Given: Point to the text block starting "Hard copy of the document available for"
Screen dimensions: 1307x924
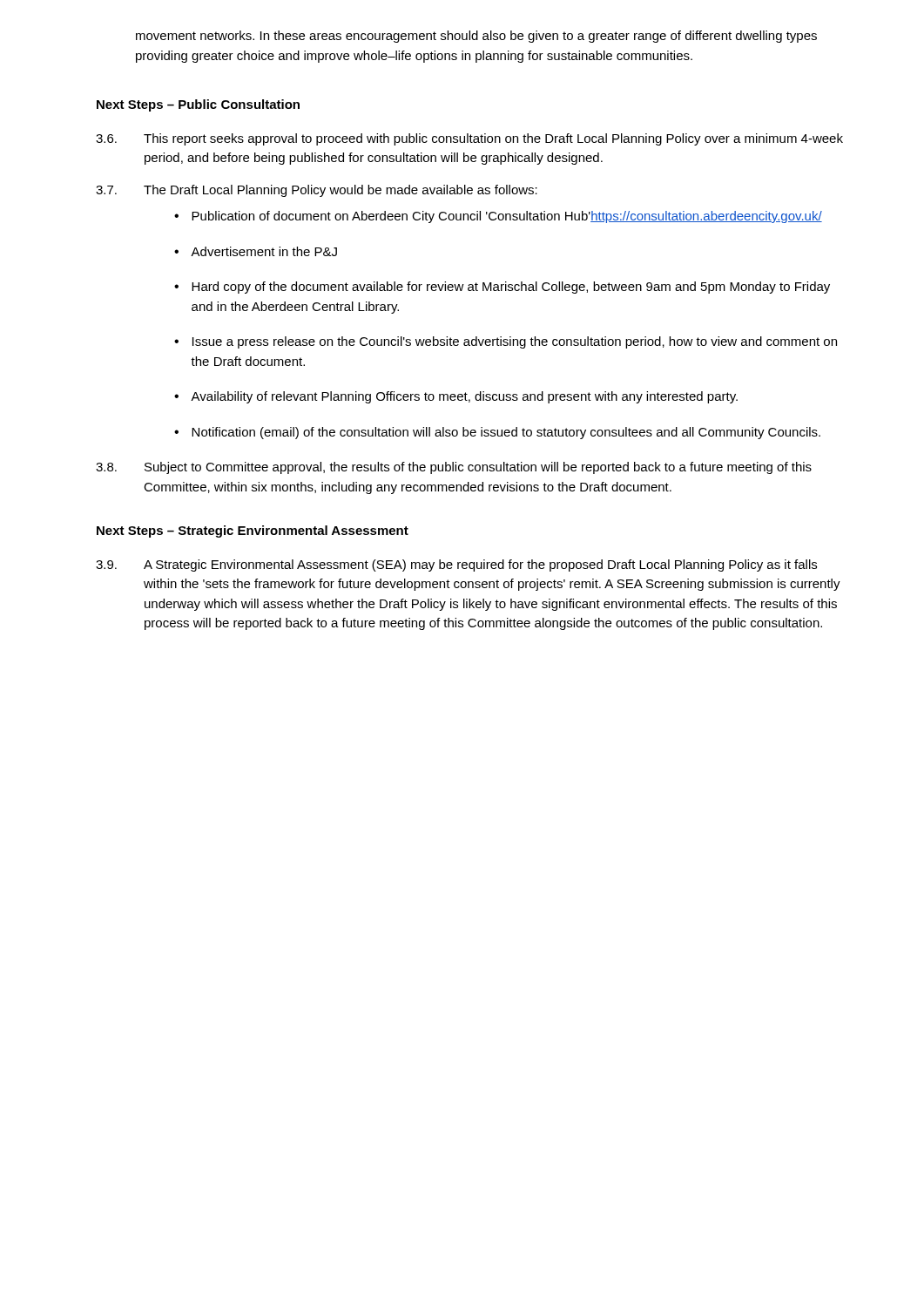Looking at the screenshot, I should (x=511, y=296).
